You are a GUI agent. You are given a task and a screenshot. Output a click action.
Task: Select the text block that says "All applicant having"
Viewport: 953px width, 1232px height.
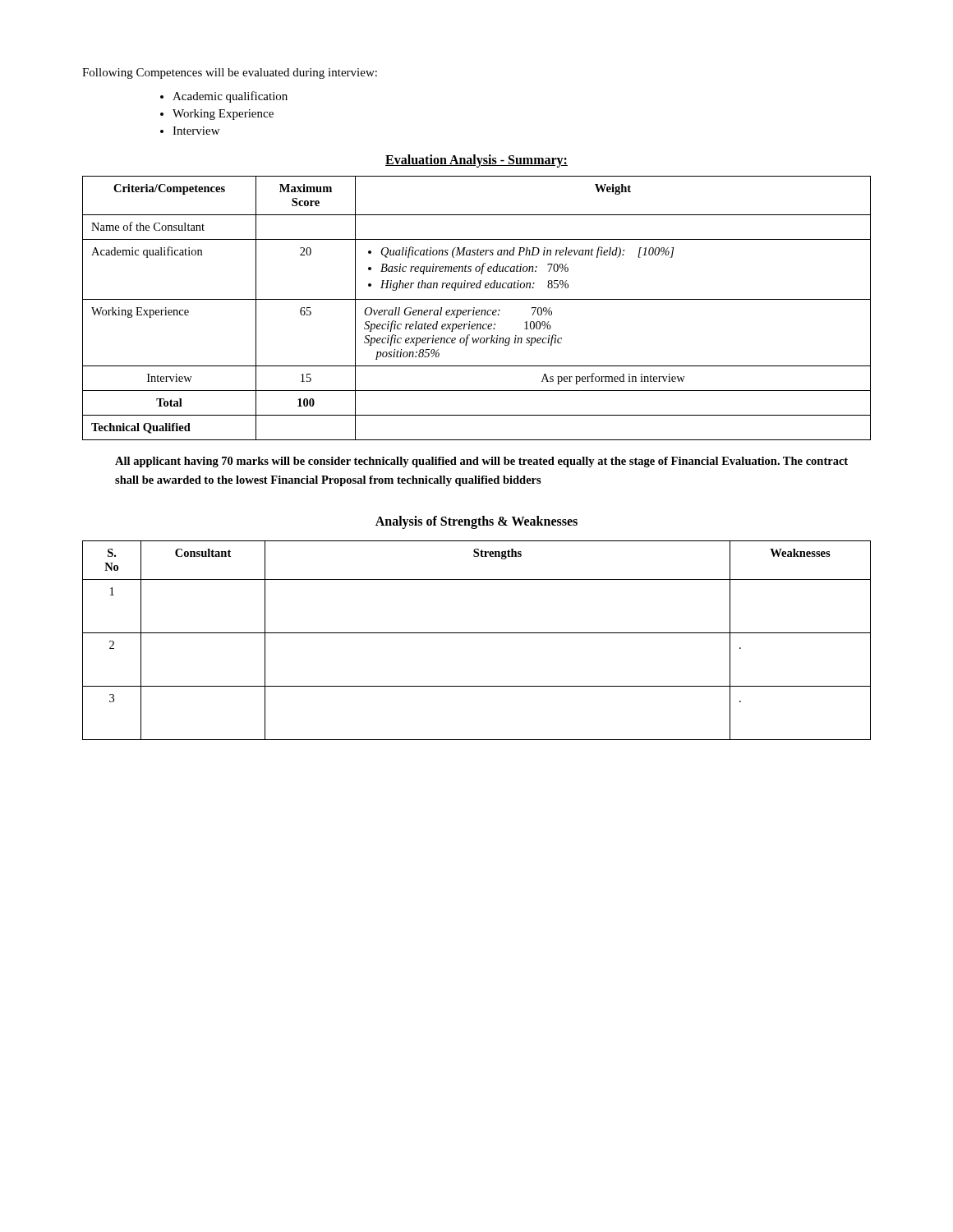coord(482,470)
